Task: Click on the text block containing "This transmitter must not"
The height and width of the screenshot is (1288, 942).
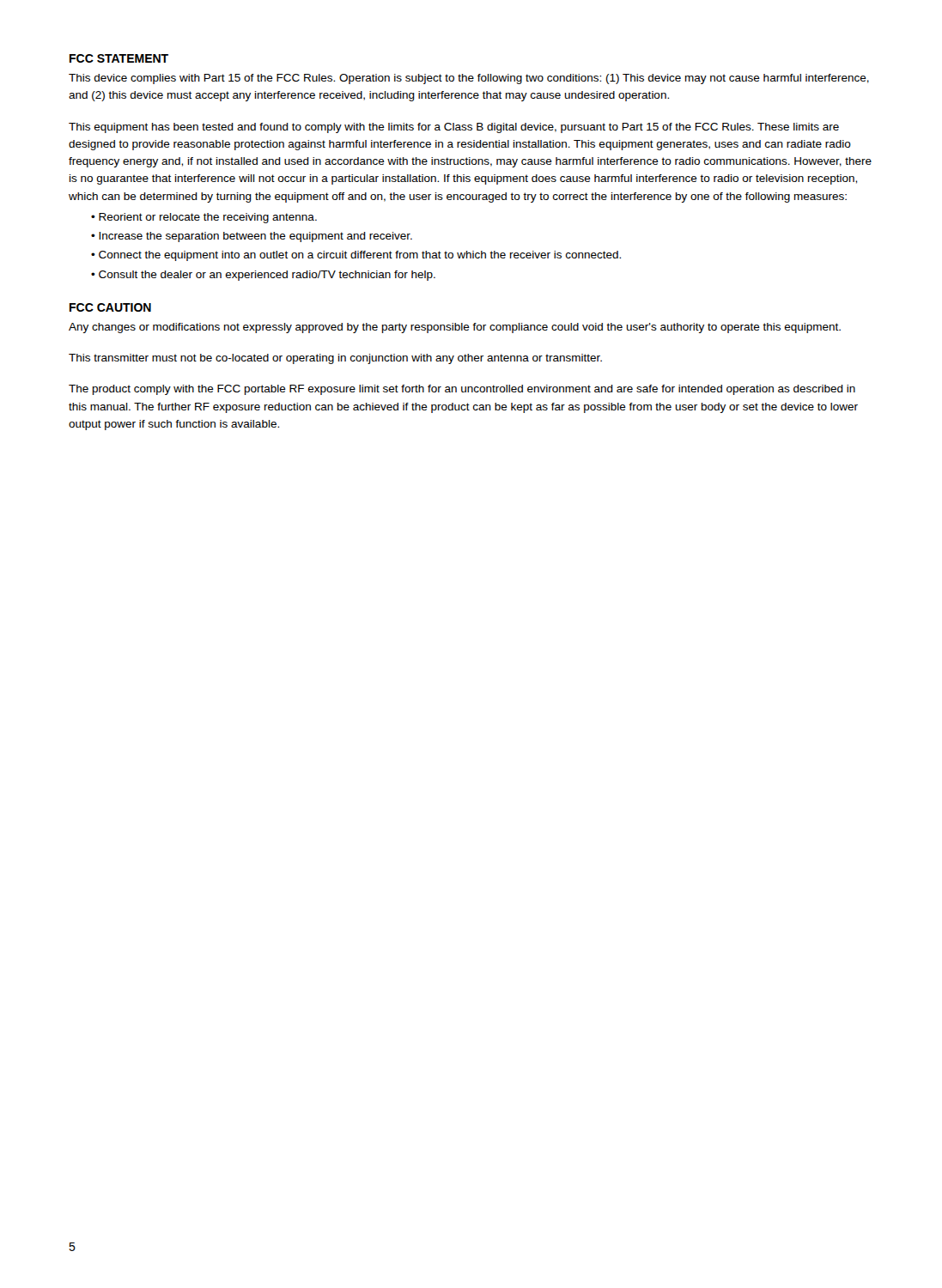Action: [336, 358]
